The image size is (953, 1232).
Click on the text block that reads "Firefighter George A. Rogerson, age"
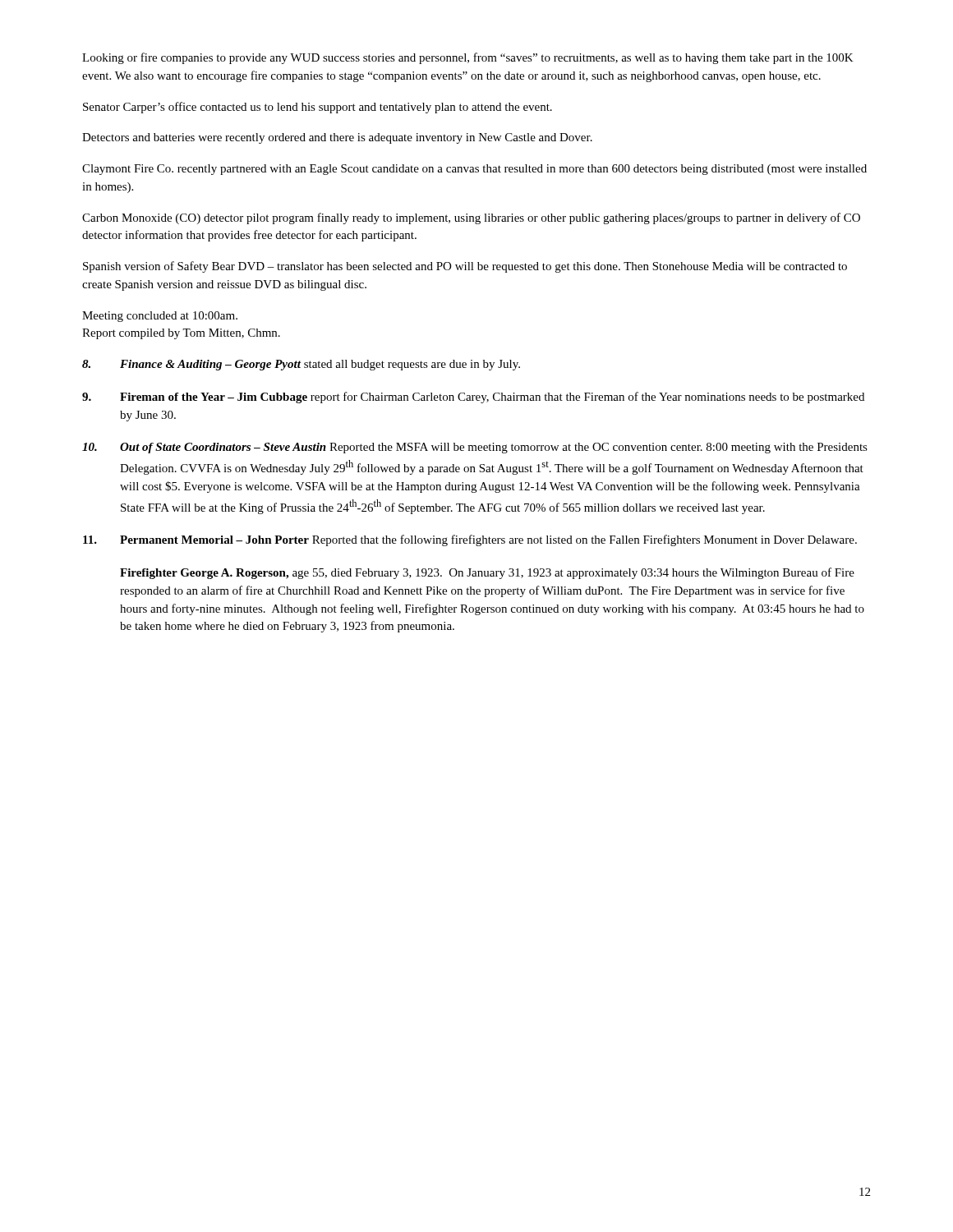[x=495, y=600]
